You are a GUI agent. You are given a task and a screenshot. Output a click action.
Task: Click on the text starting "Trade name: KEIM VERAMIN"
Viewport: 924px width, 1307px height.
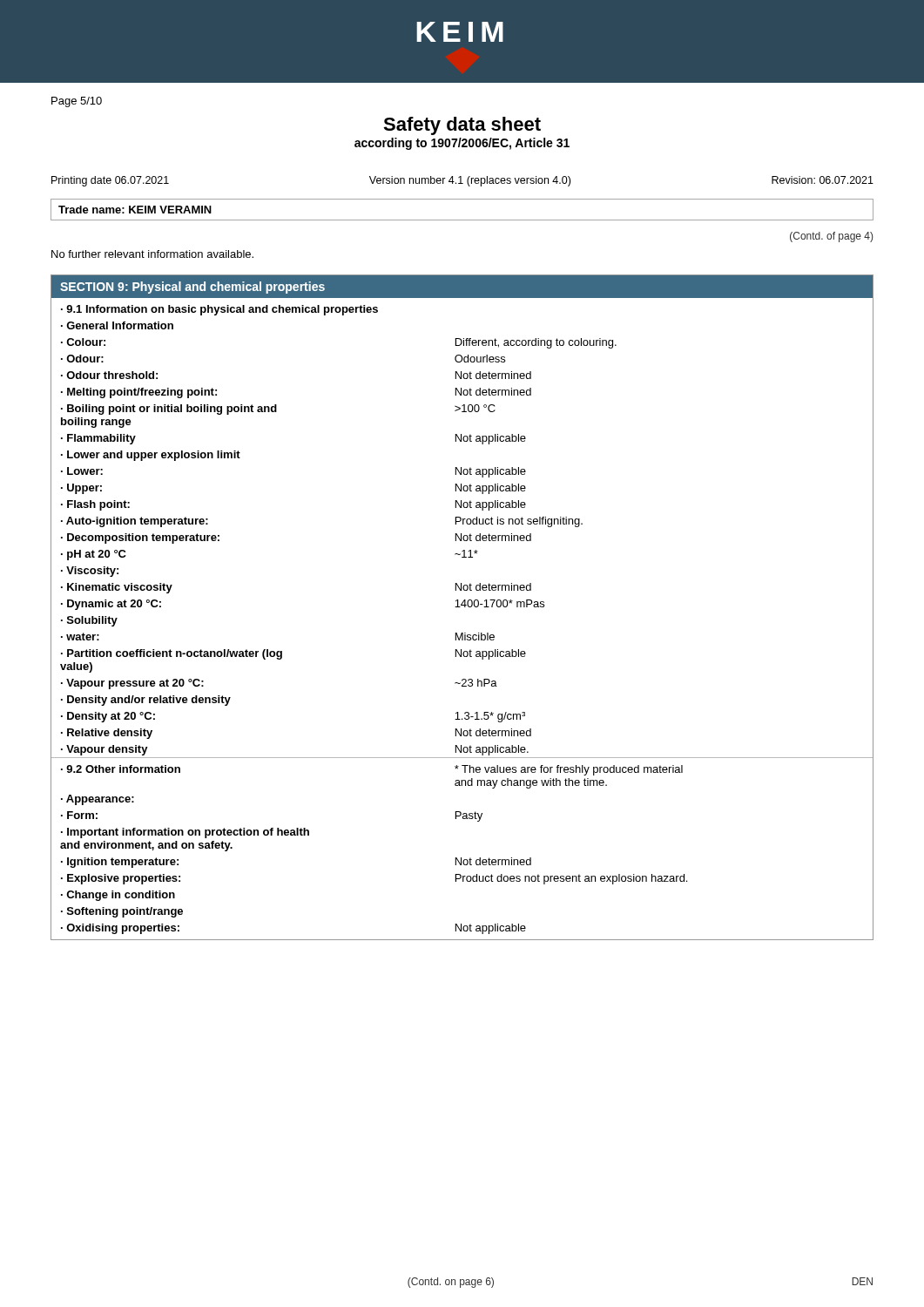point(135,210)
